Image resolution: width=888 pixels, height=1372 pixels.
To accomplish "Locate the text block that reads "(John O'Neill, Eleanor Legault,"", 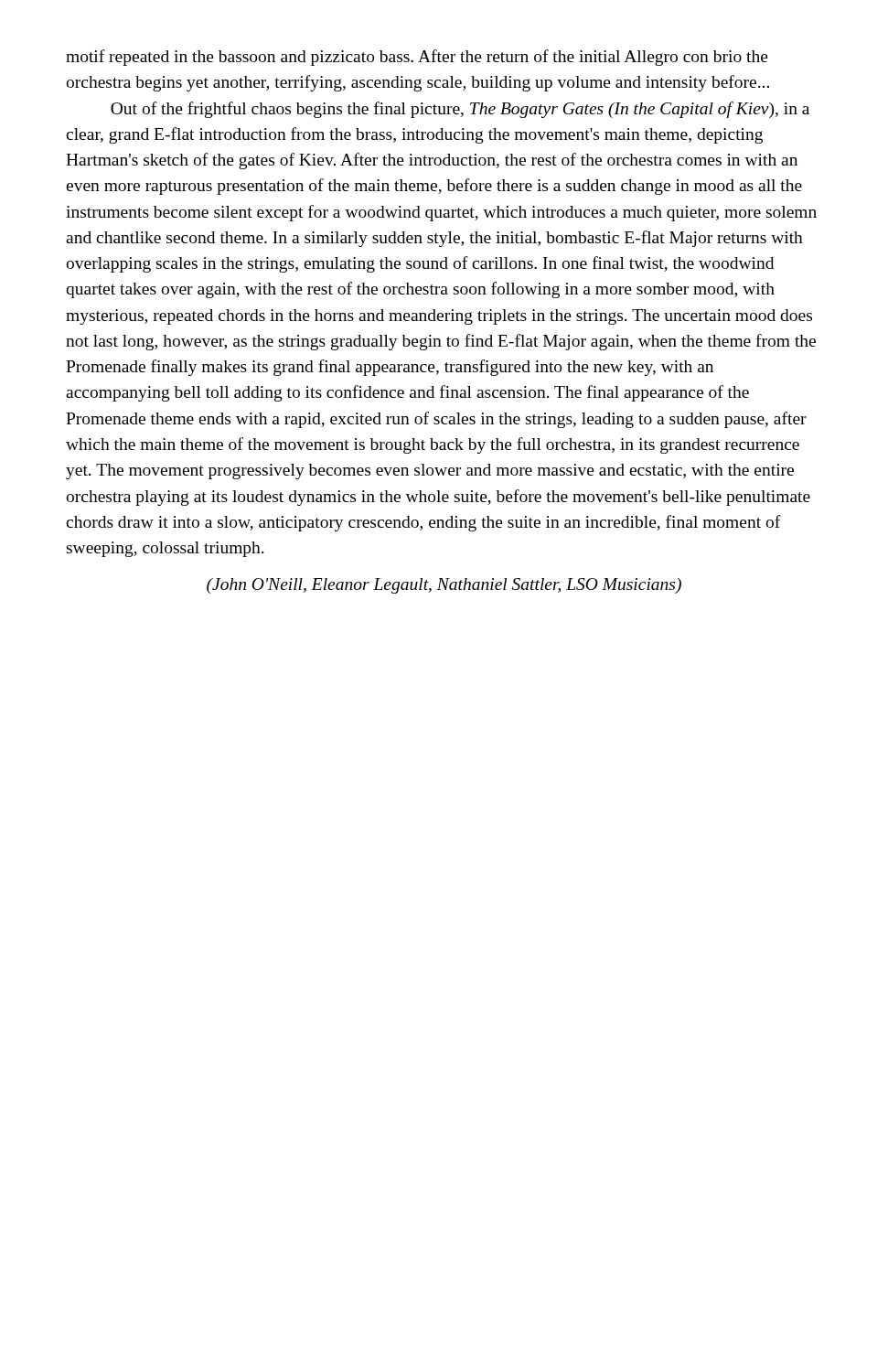I will coord(444,584).
